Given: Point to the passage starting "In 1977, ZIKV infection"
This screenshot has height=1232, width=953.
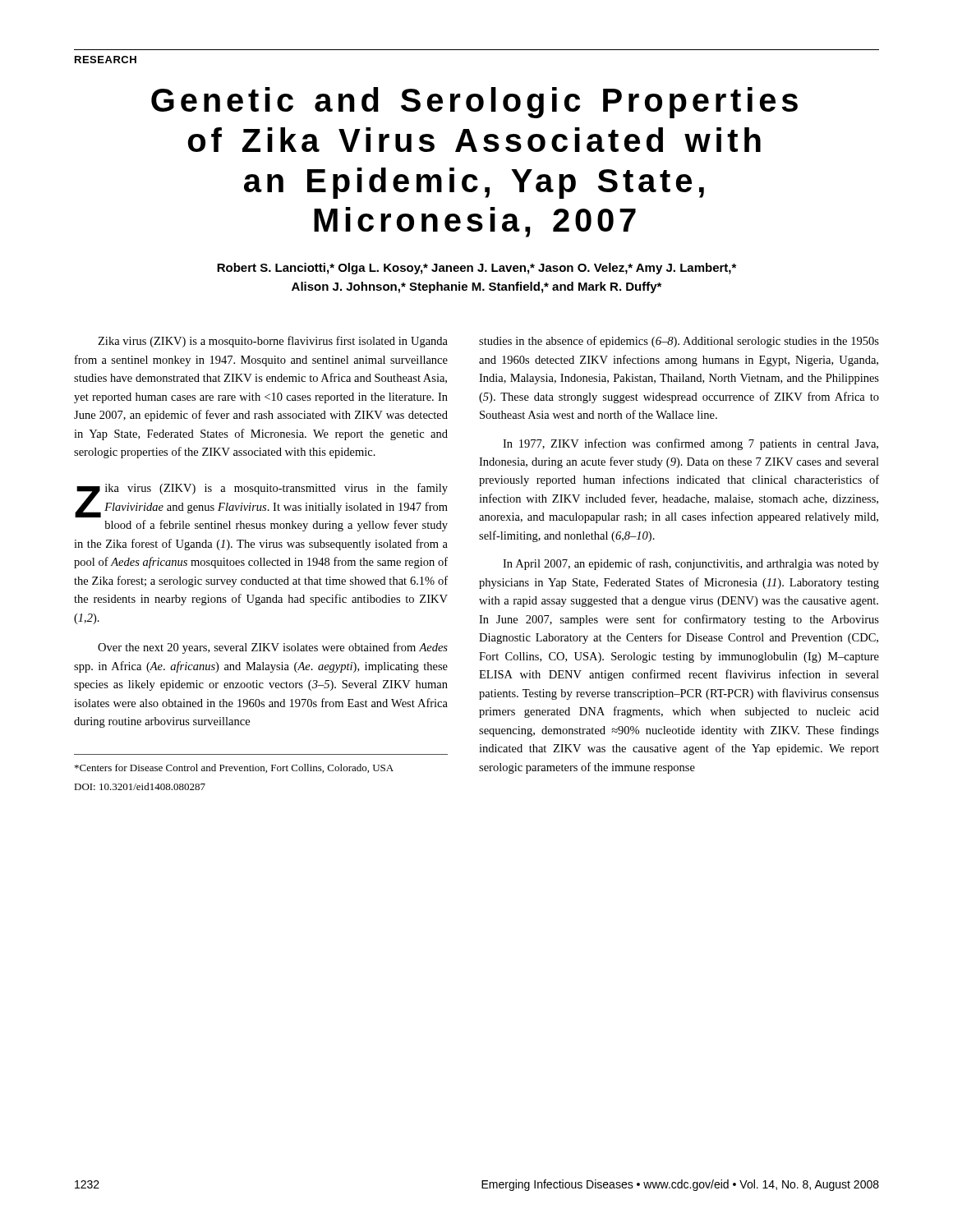Looking at the screenshot, I should (679, 489).
